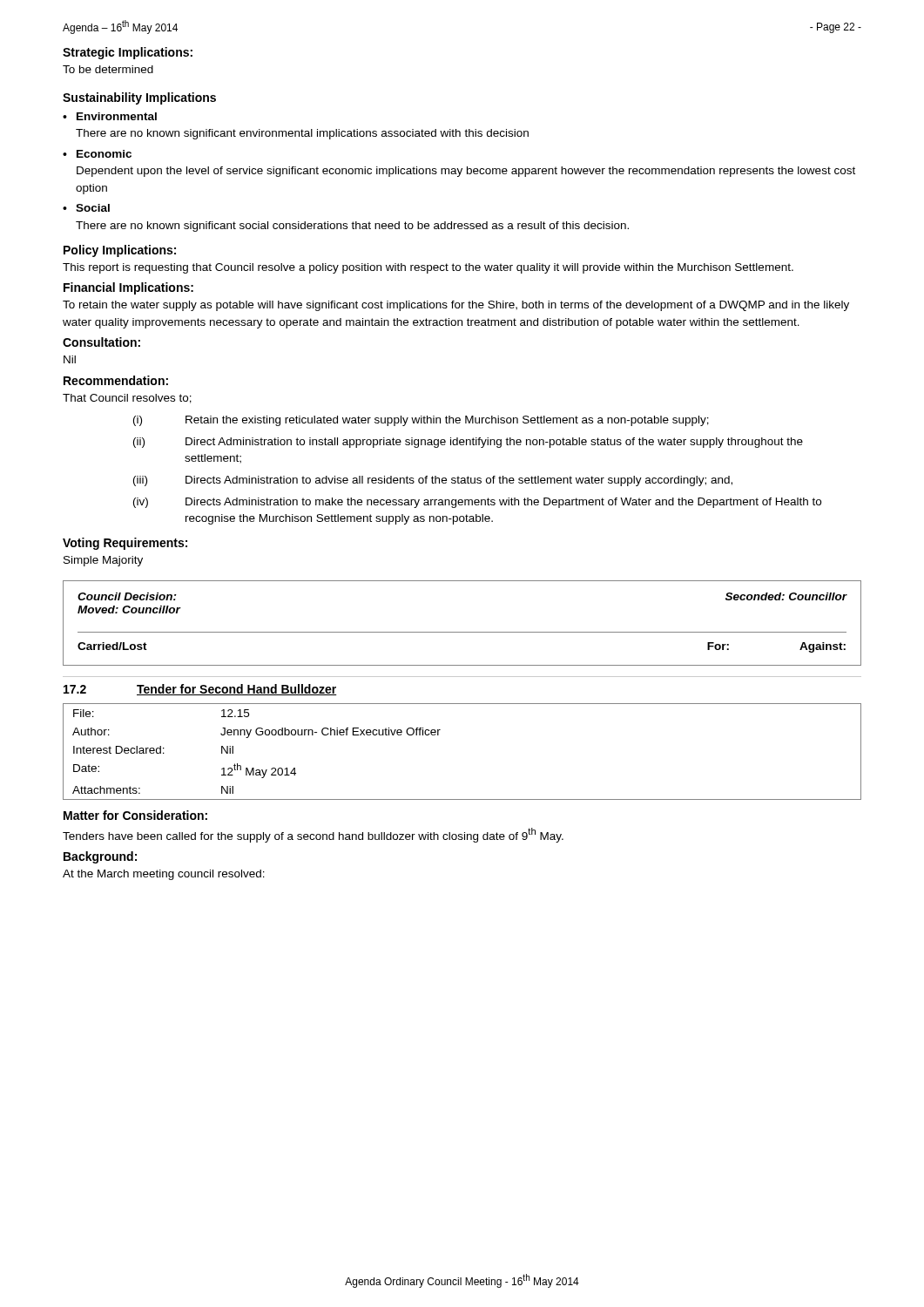Select the element starting "• Economic Dependent upon"
The width and height of the screenshot is (924, 1307).
pos(462,171)
